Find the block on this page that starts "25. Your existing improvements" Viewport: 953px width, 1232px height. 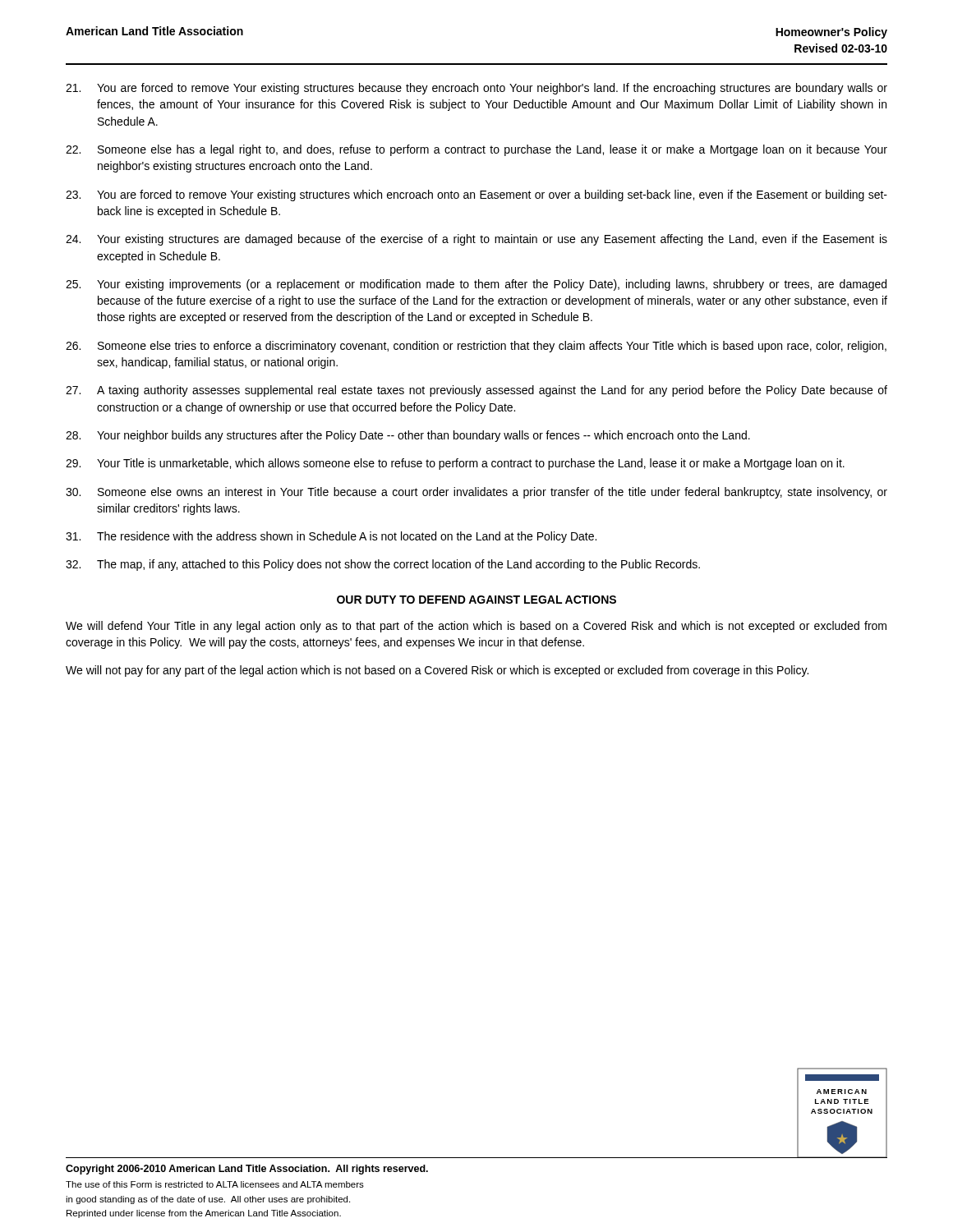pos(476,301)
